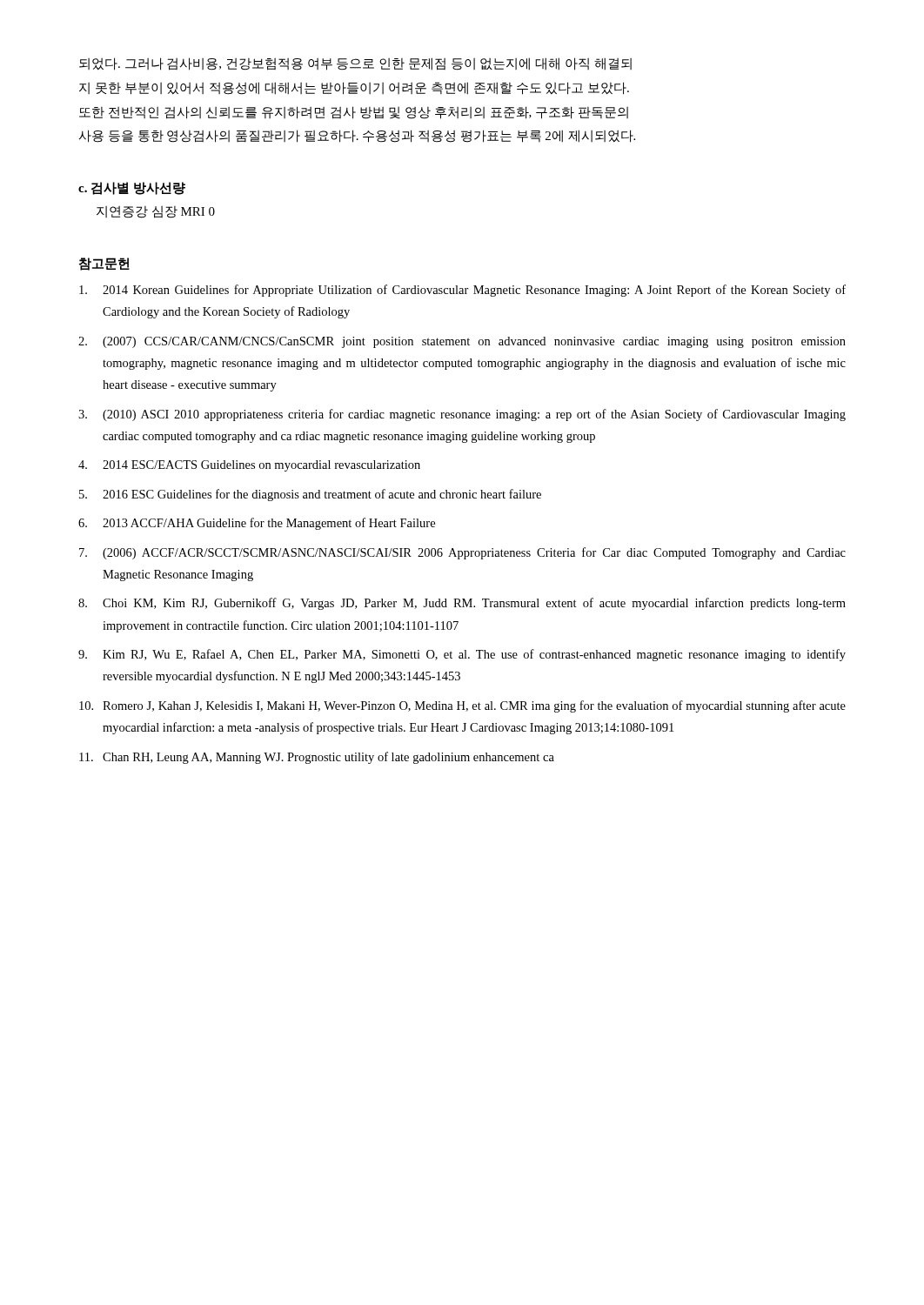Locate the list item with the text "4. 2014 ESC/EACTS Guidelines on myocardial revascularization"
The image size is (924, 1305).
249,466
